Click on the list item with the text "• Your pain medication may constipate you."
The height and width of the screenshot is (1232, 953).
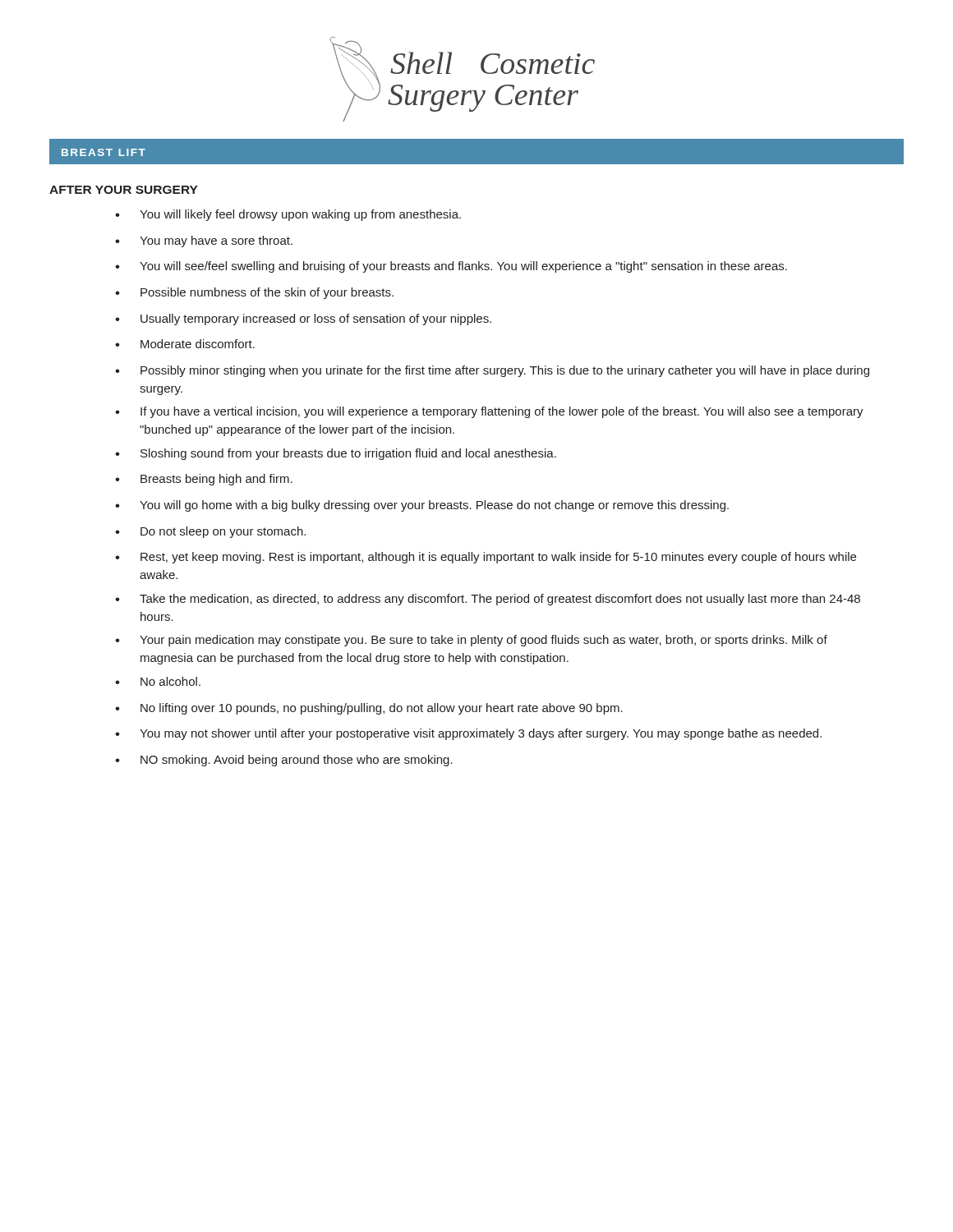pos(509,649)
